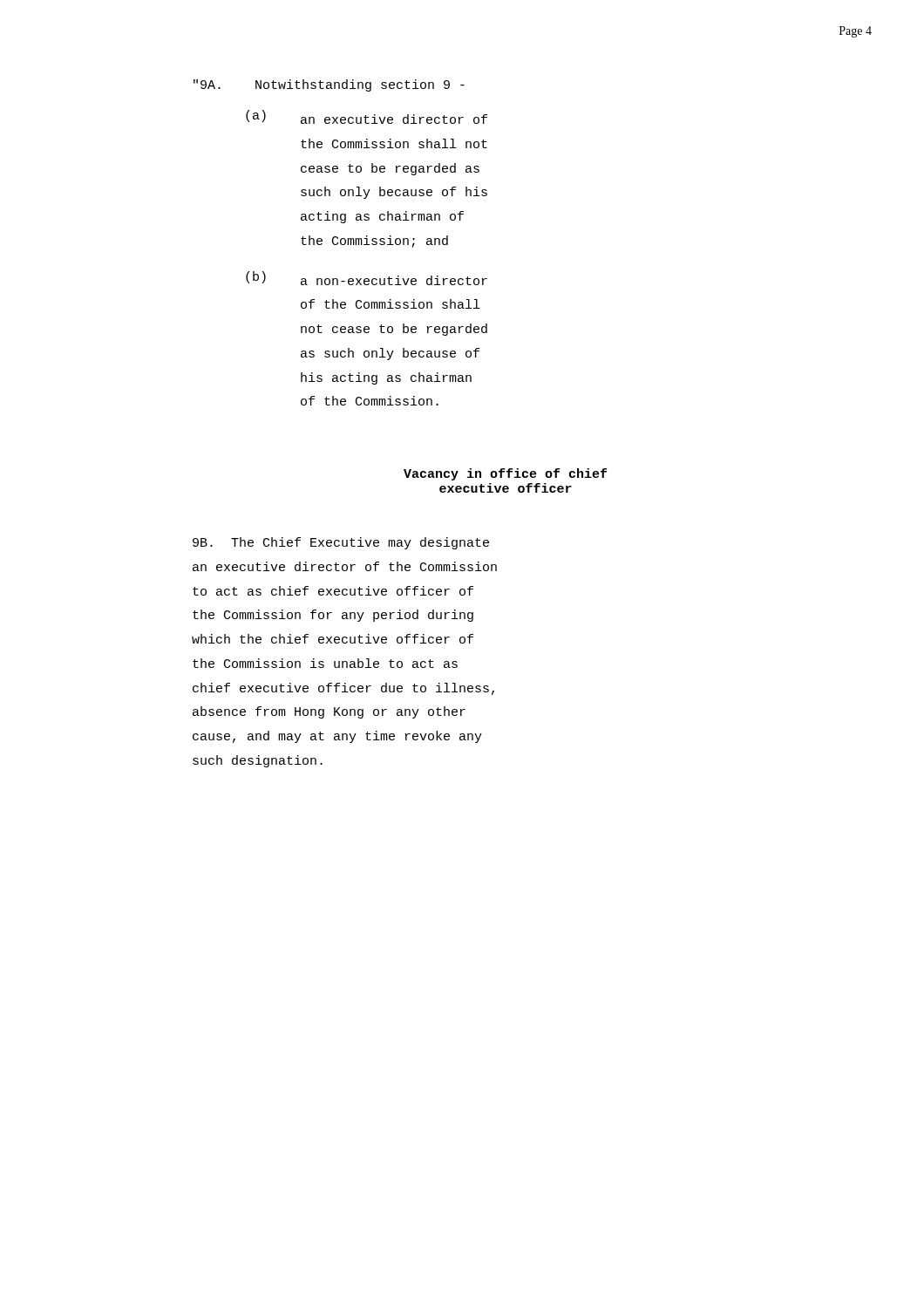Find the text block starting ""9A. Notwithstanding section"
Image resolution: width=924 pixels, height=1308 pixels.
point(329,86)
